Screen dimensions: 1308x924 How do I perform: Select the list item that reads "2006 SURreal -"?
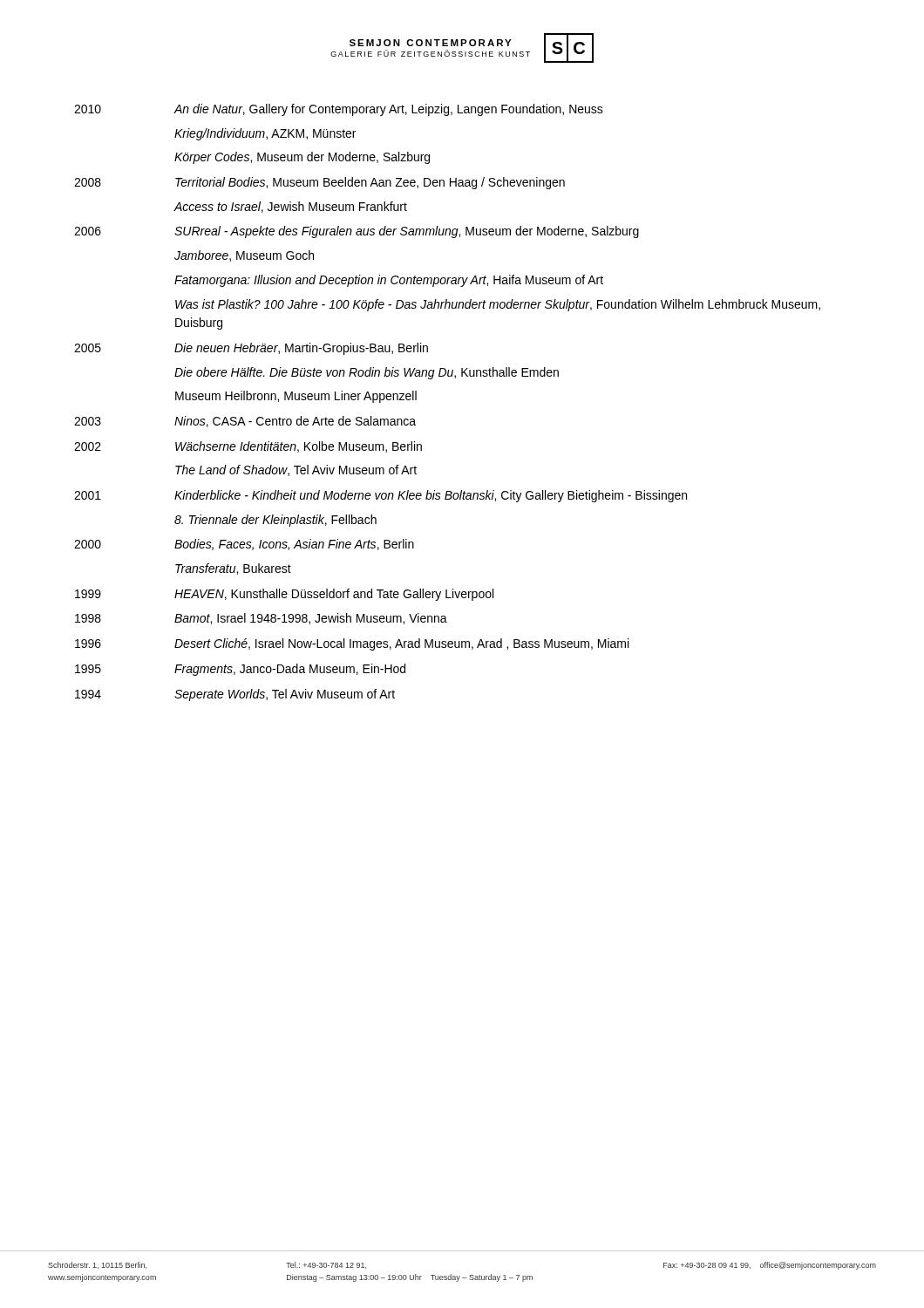coord(462,281)
